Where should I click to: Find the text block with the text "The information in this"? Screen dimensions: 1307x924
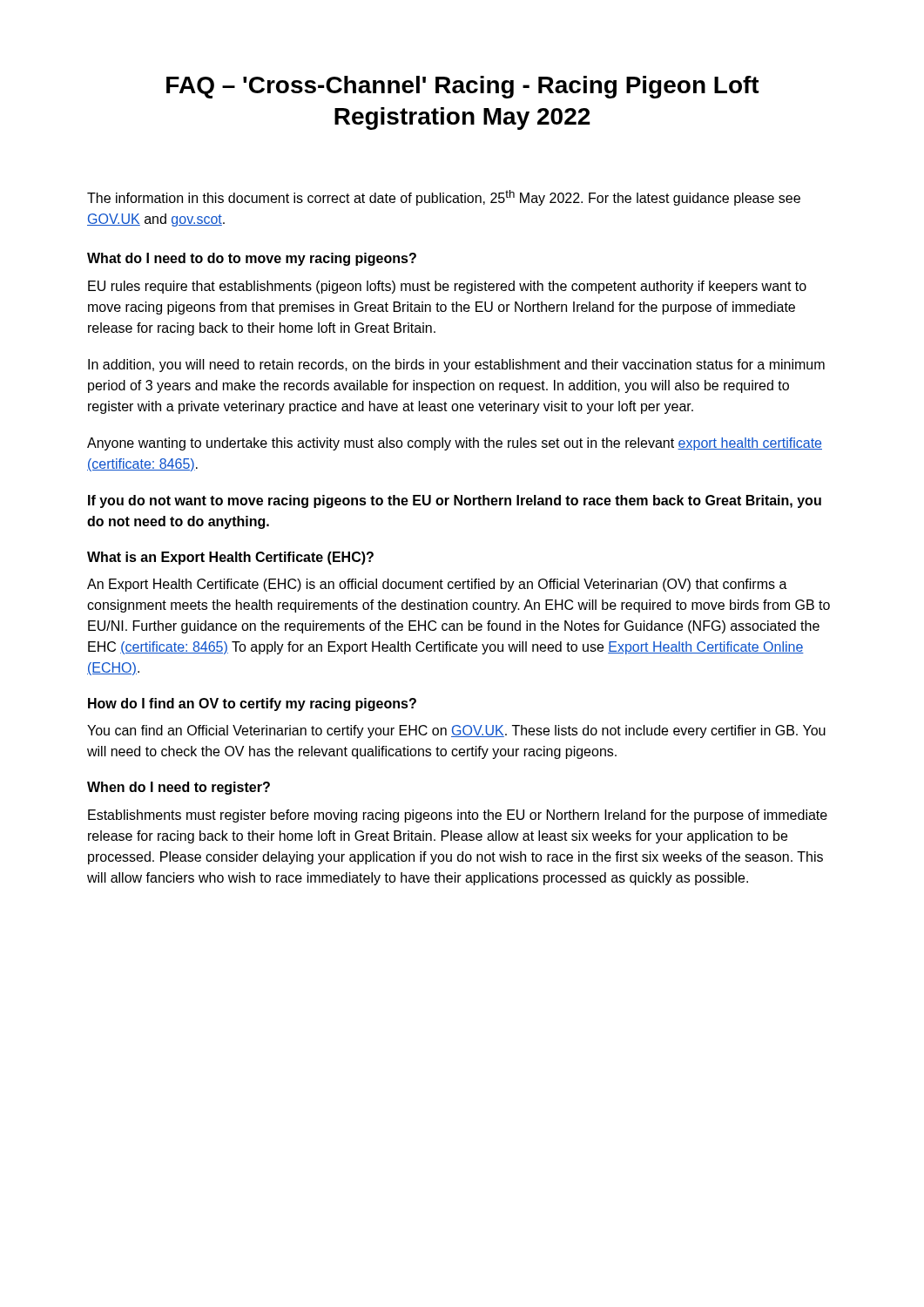tap(444, 207)
